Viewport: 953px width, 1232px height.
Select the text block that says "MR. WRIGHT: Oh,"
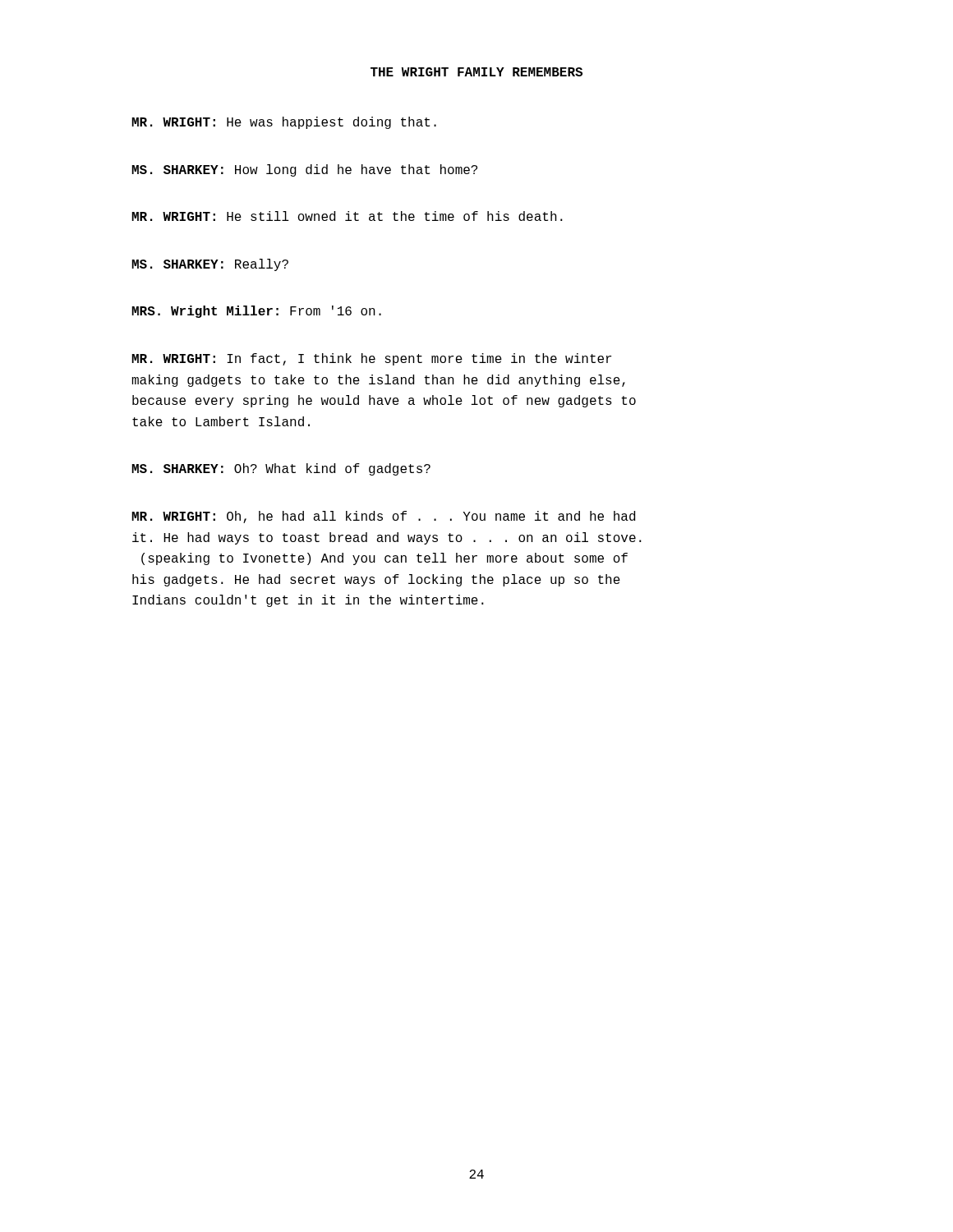click(388, 559)
